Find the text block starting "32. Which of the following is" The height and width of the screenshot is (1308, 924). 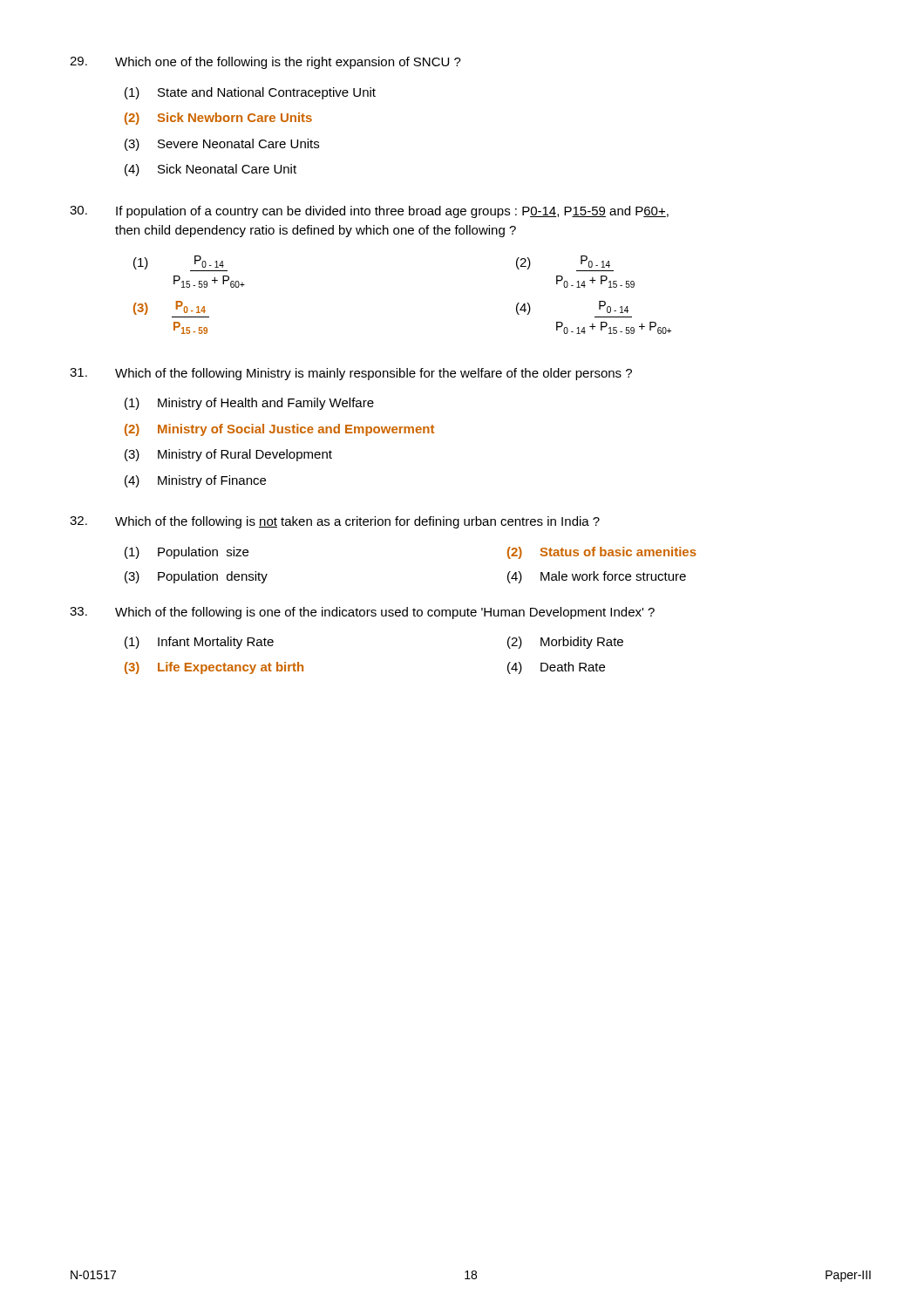pos(335,522)
